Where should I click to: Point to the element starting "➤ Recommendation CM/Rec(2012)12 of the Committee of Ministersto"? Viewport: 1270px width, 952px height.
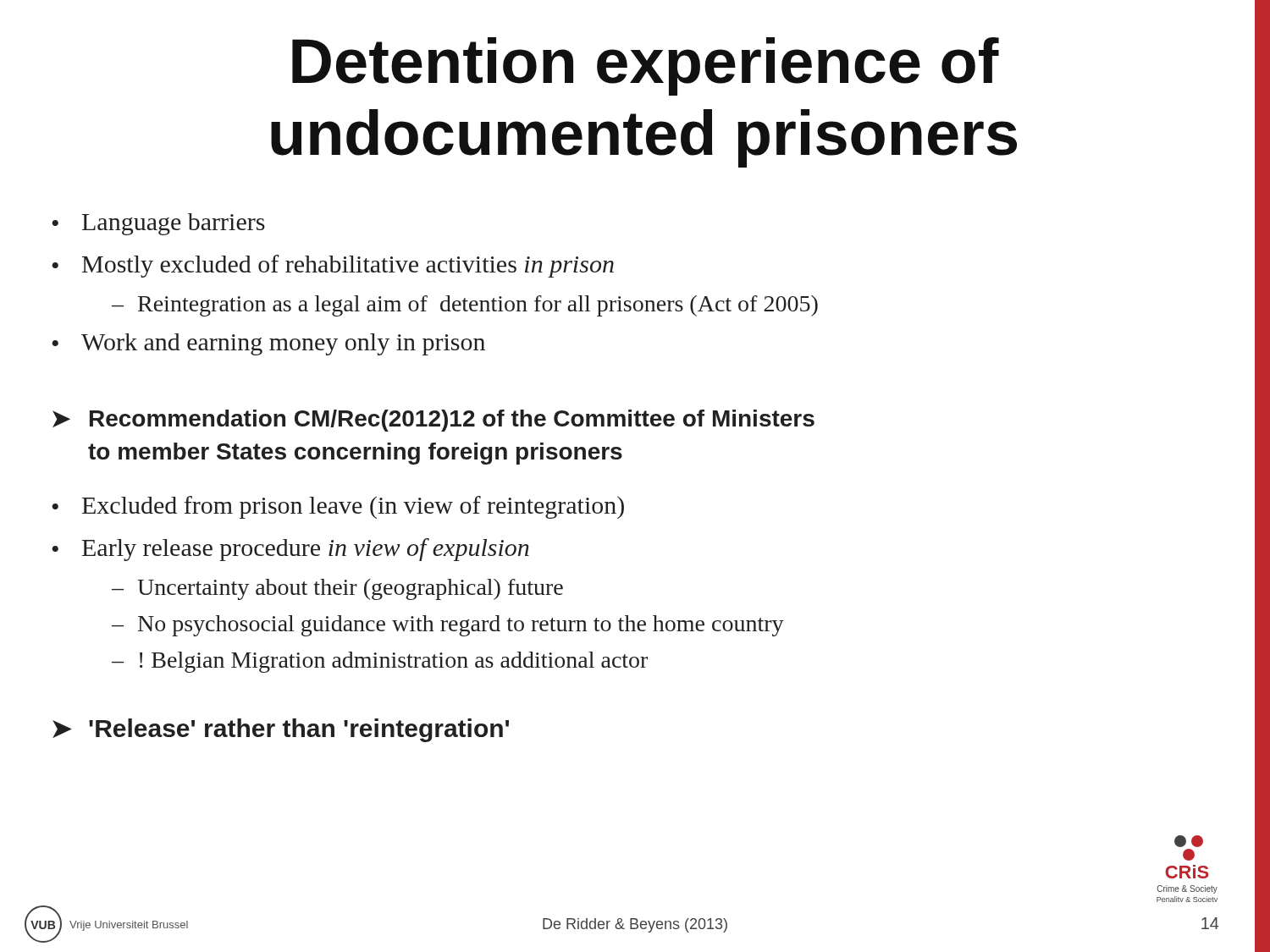(x=433, y=435)
